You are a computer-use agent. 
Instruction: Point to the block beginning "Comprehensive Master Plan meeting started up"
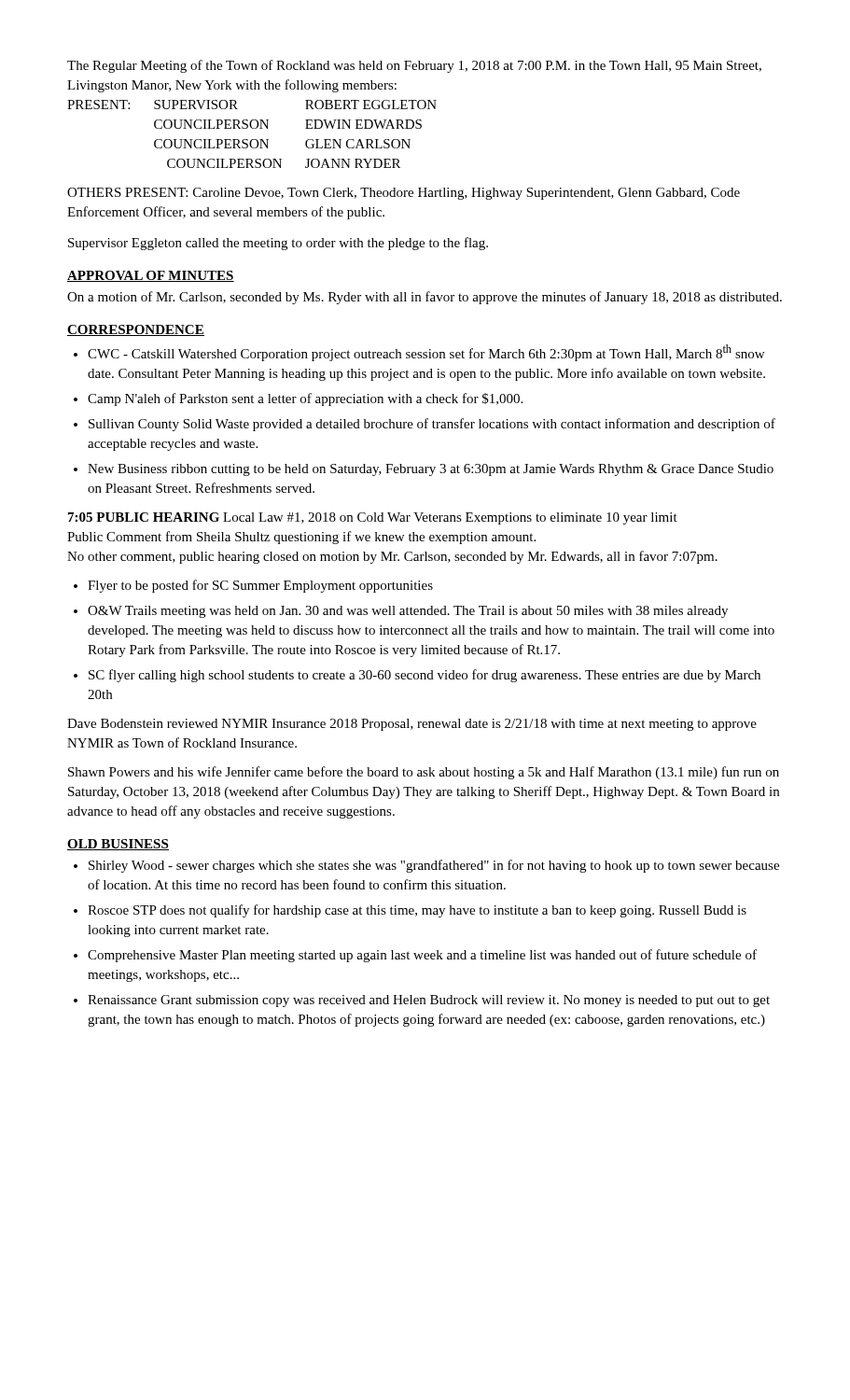pyautogui.click(x=422, y=965)
